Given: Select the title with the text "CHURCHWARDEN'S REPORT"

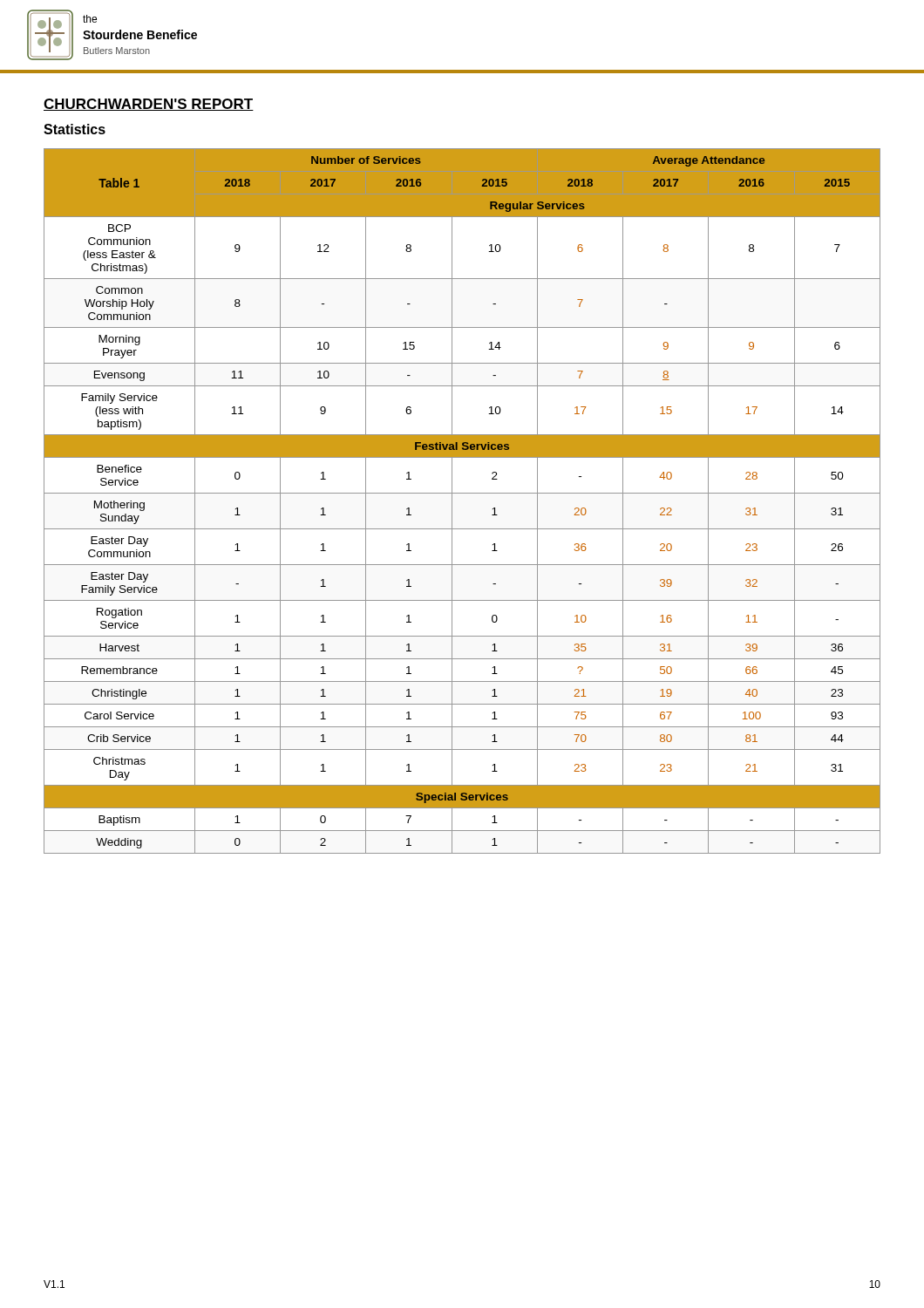Looking at the screenshot, I should (148, 104).
